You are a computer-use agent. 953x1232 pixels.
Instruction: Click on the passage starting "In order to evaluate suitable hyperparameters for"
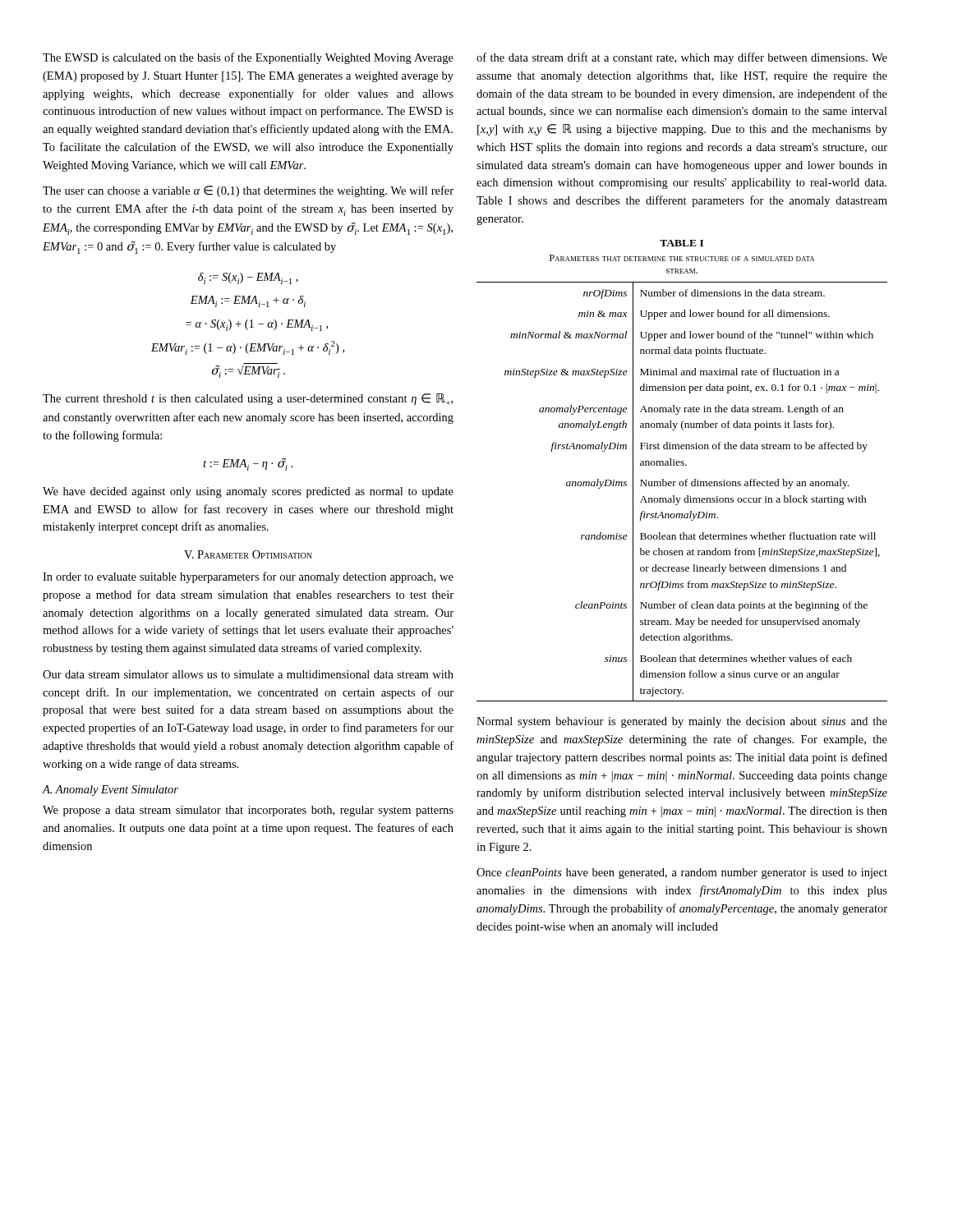pos(248,612)
